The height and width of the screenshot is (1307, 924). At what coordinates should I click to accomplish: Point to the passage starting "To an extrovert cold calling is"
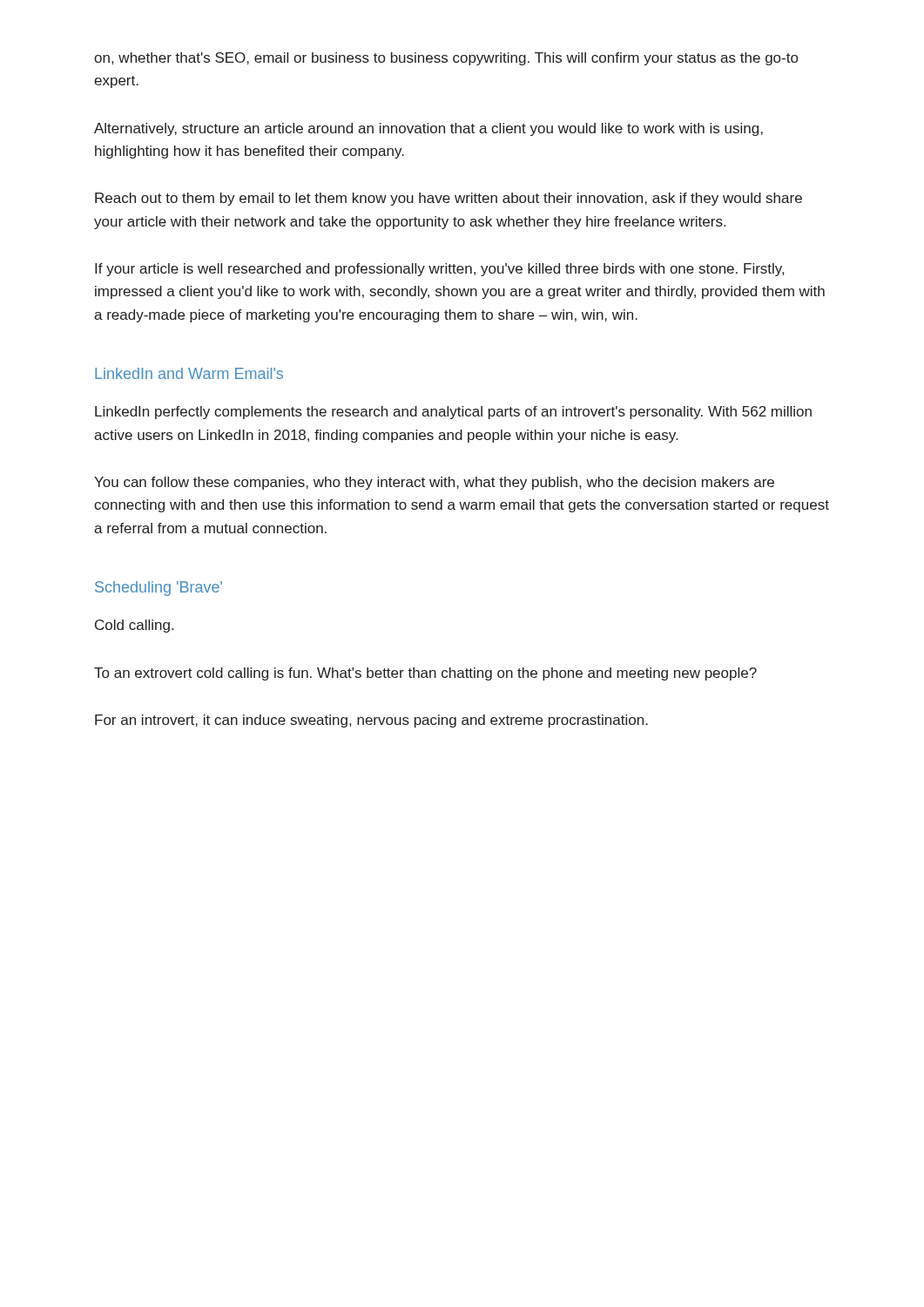click(426, 673)
